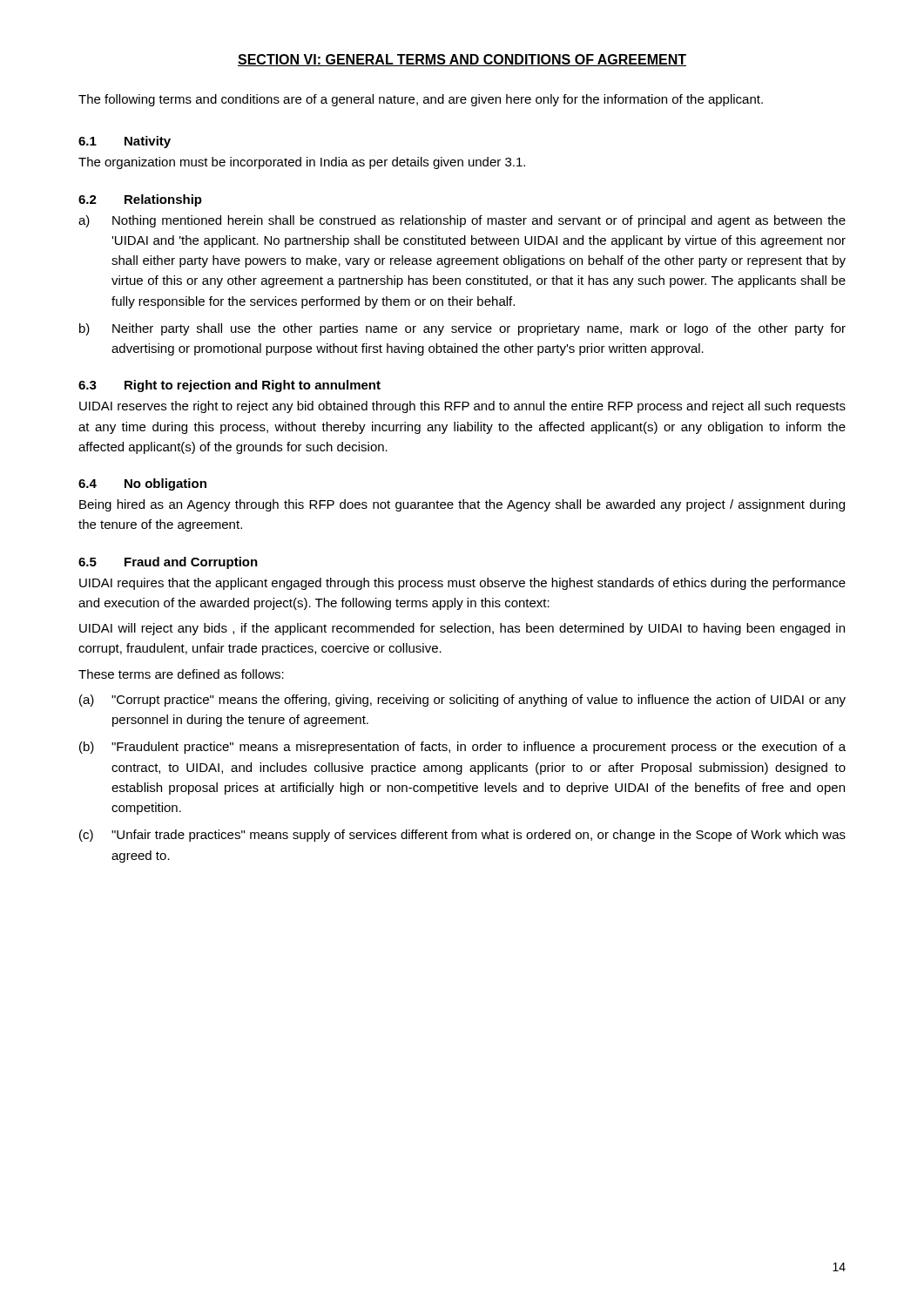The image size is (924, 1307).
Task: Navigate to the text starting "UIDAI requires that the applicant engaged"
Action: tap(462, 592)
